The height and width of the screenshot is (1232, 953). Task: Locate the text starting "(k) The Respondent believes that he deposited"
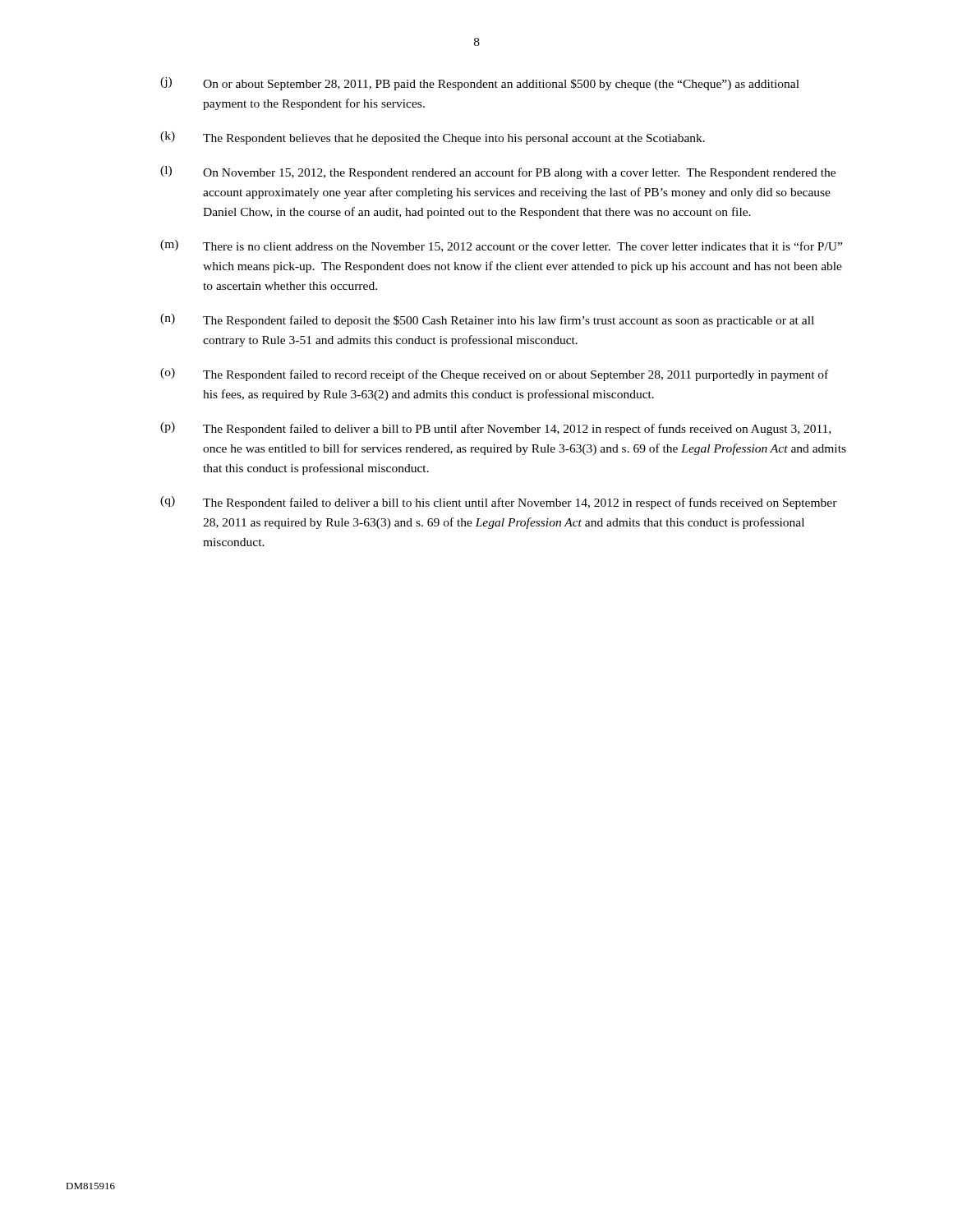[503, 138]
